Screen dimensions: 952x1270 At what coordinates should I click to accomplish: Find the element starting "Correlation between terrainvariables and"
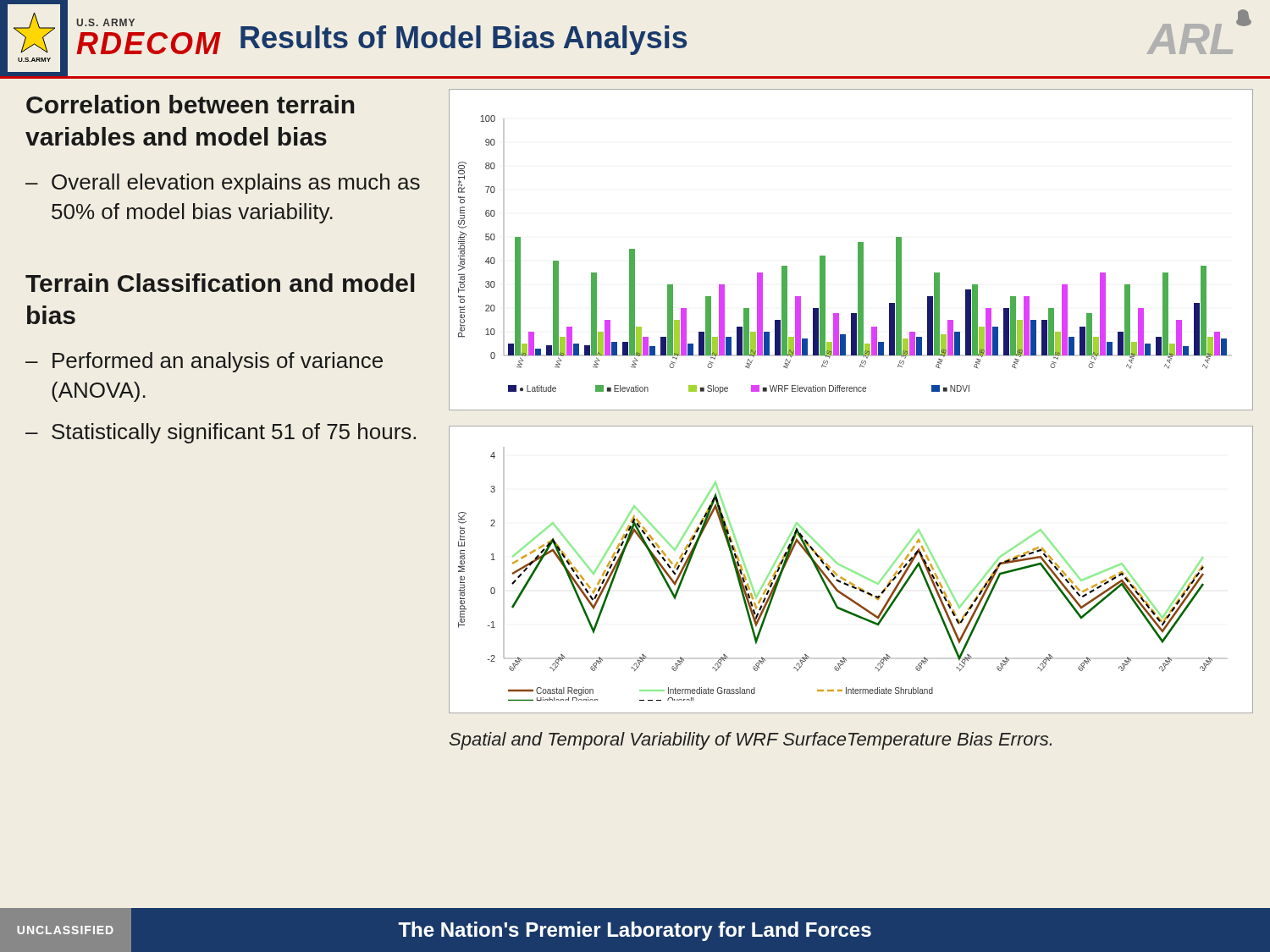tap(191, 120)
